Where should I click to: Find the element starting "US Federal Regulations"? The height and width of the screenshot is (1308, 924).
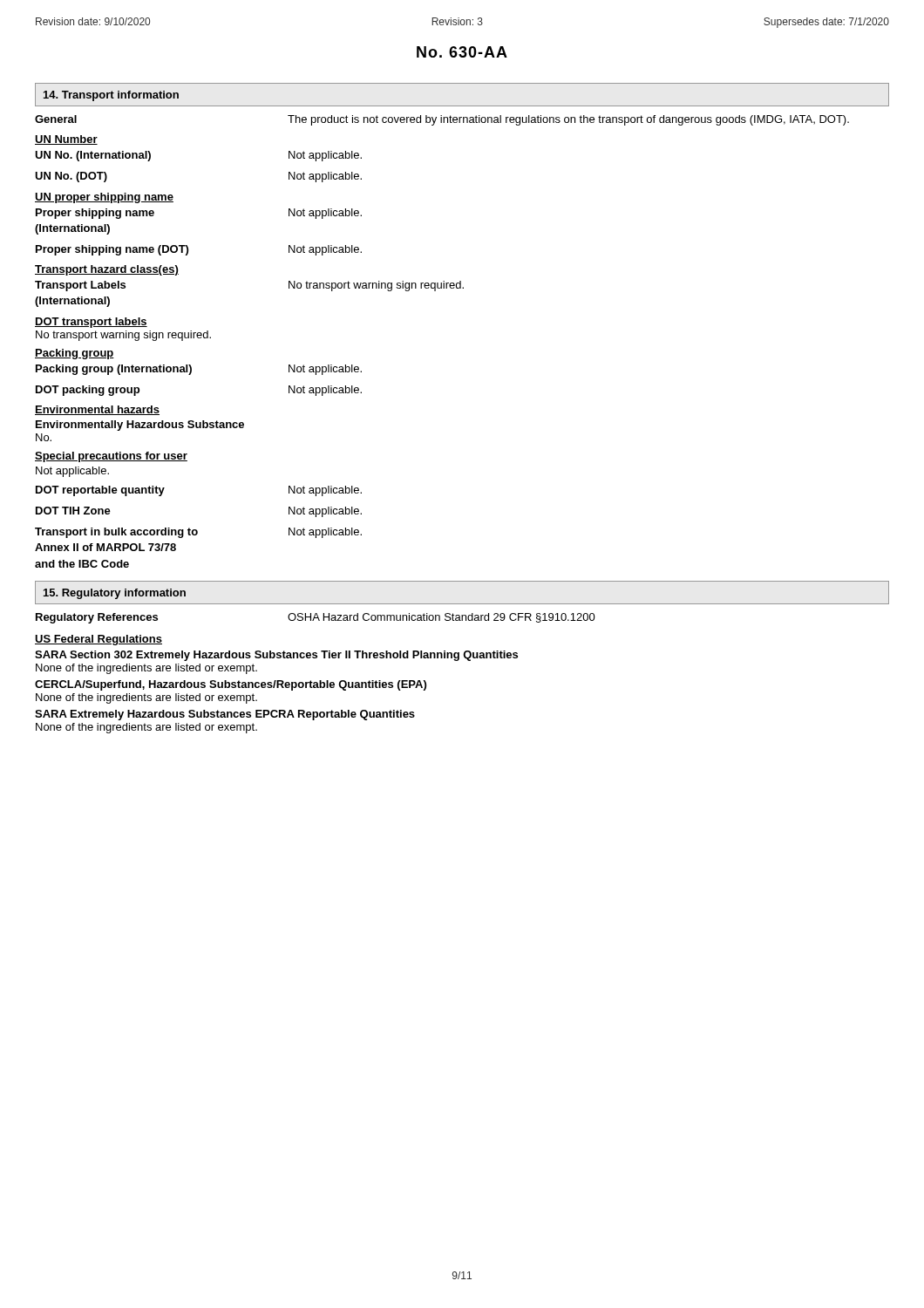[98, 639]
